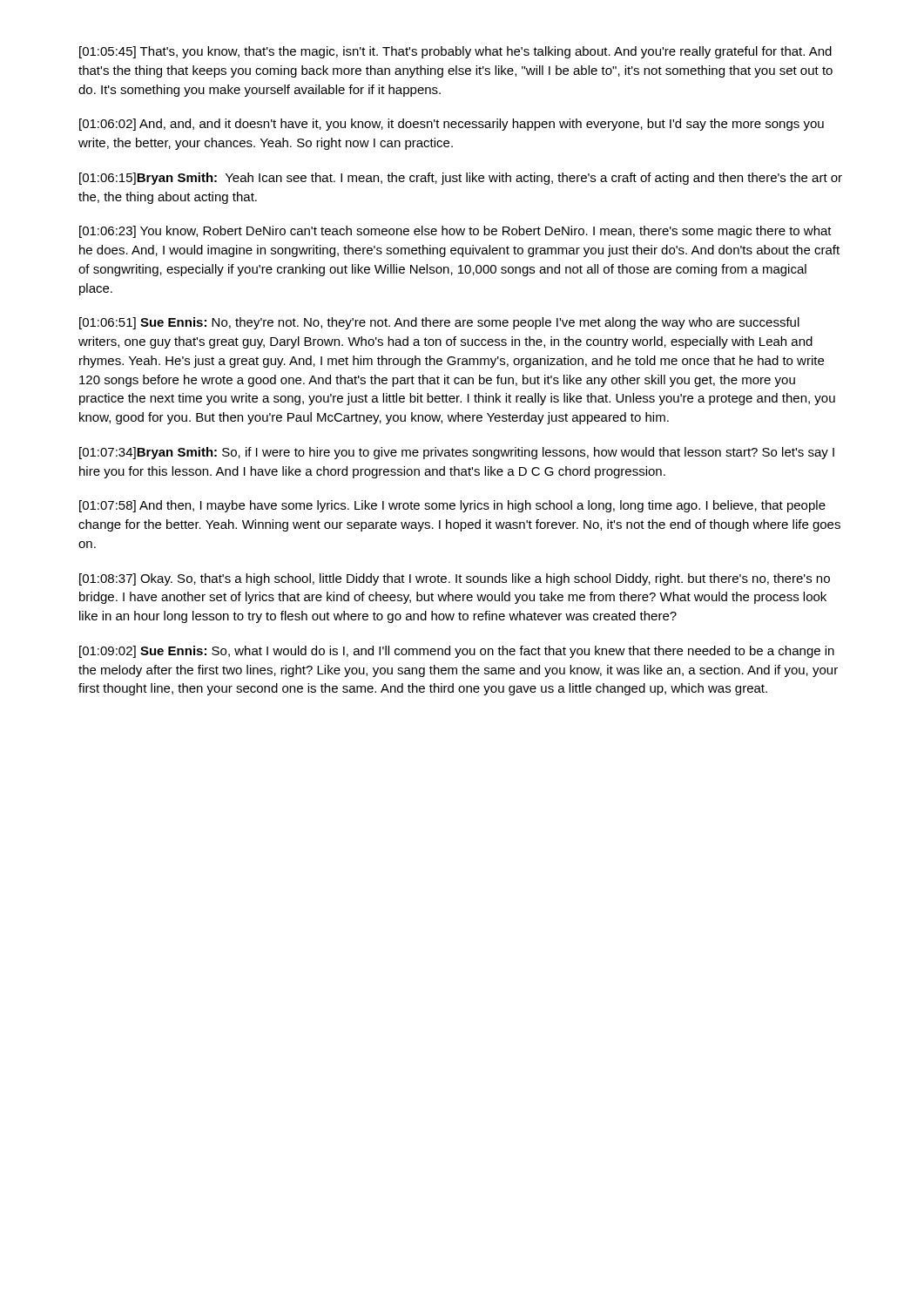The image size is (924, 1307).
Task: Select the text block containing "[01:07:58] And then, I maybe have"
Action: (460, 524)
